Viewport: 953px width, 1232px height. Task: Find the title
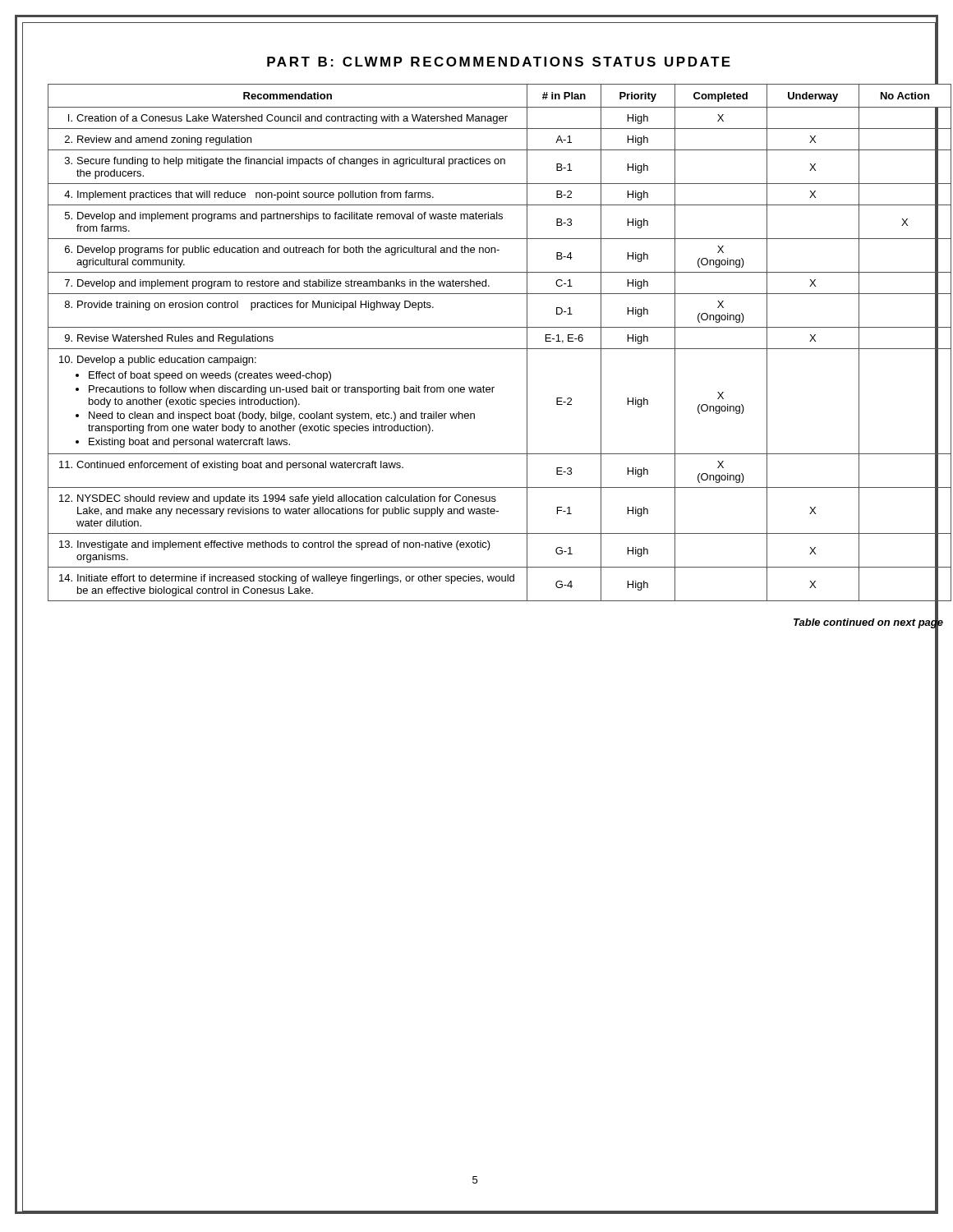click(x=500, y=62)
